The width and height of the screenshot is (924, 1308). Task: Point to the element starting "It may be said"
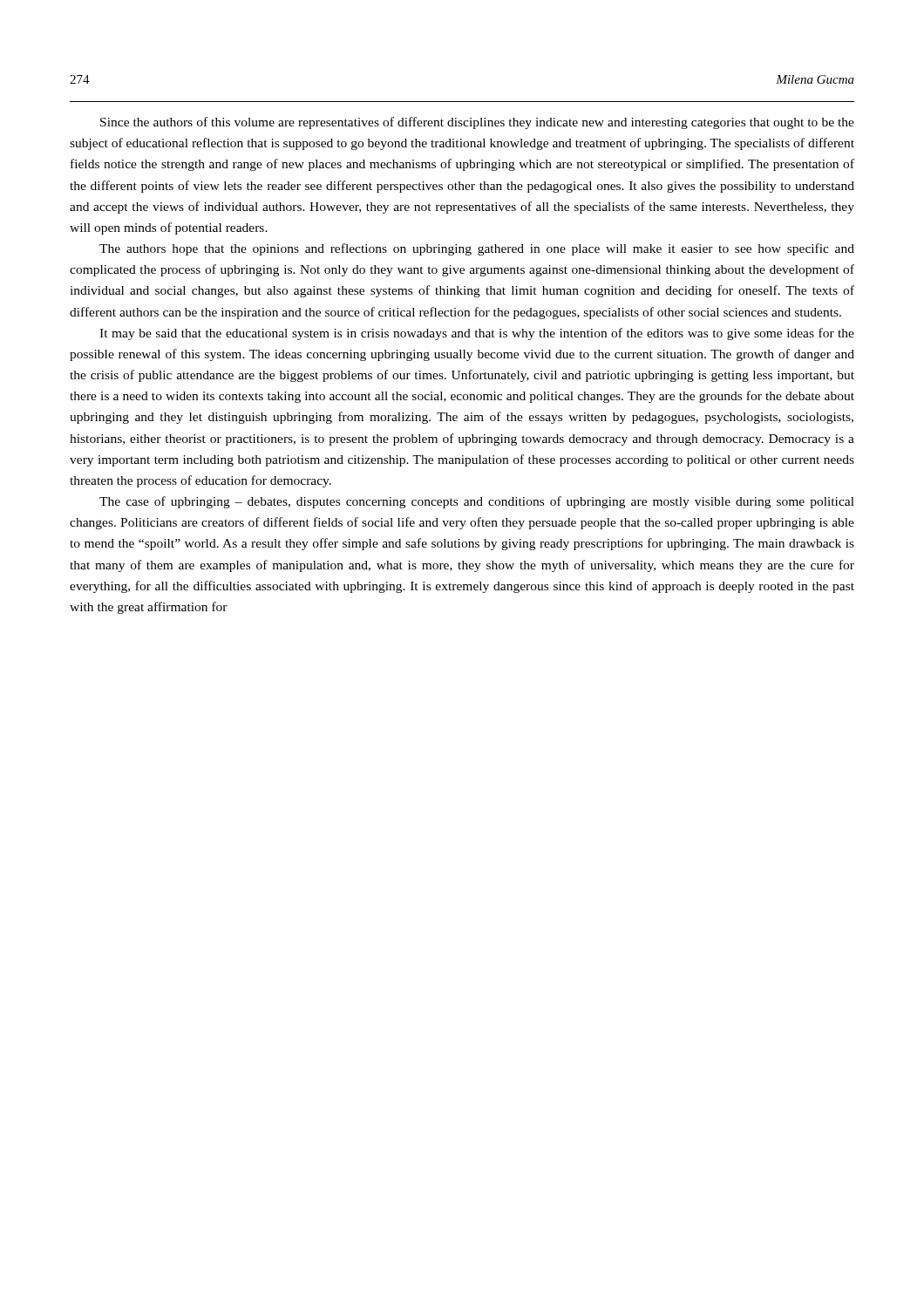click(462, 407)
